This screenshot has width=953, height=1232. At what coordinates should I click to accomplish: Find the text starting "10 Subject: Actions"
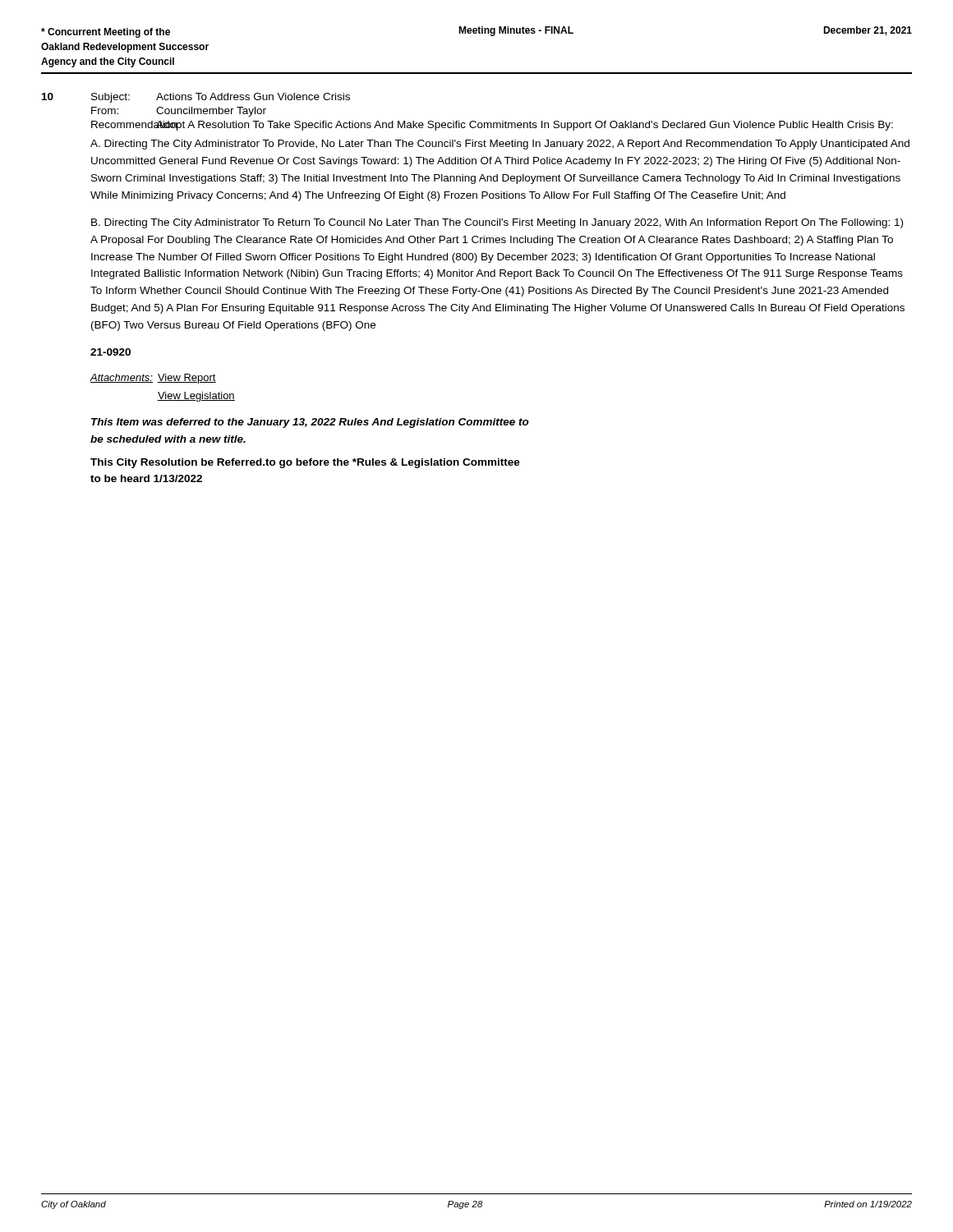click(476, 289)
